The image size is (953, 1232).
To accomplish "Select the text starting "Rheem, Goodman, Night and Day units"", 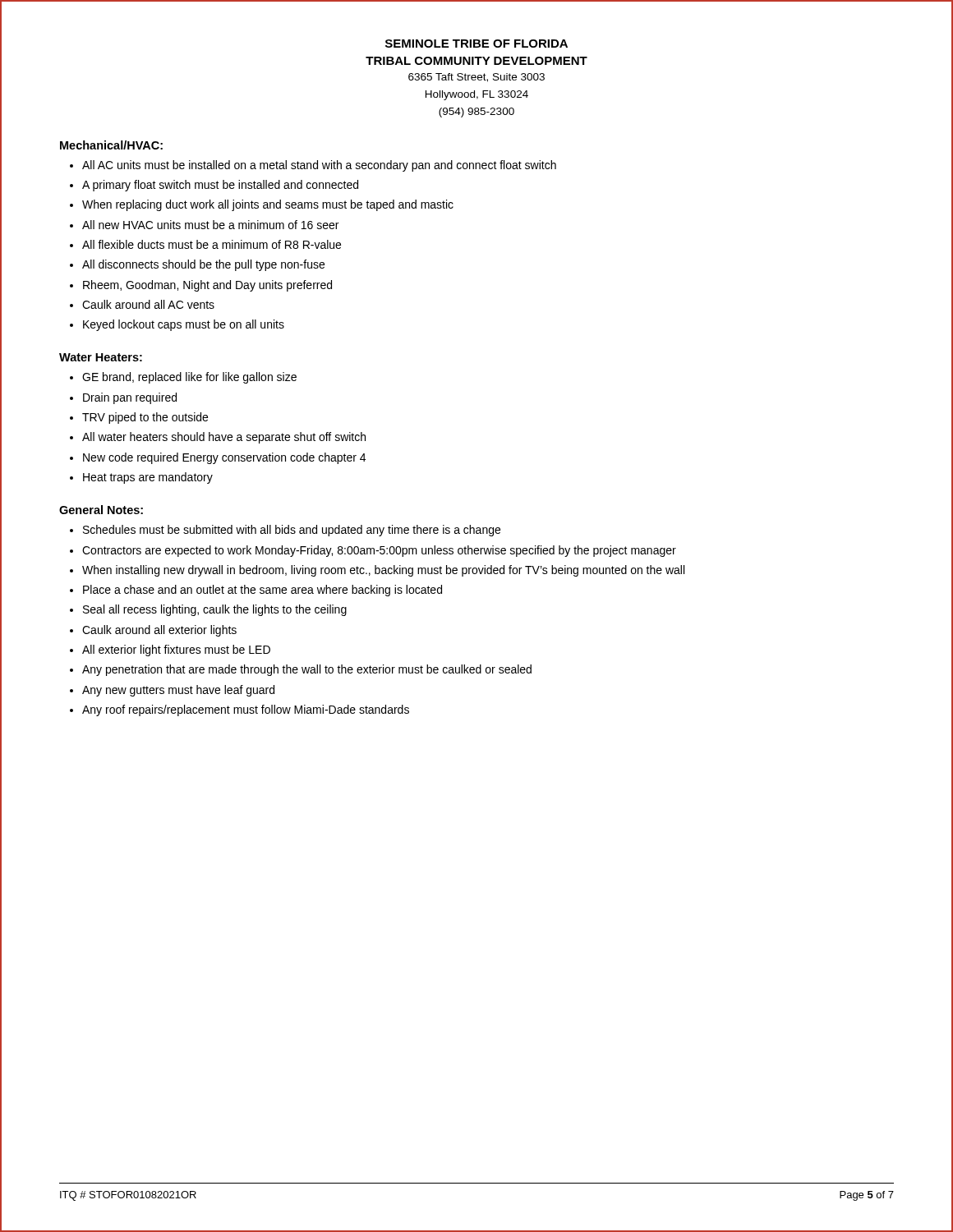I will click(x=207, y=285).
